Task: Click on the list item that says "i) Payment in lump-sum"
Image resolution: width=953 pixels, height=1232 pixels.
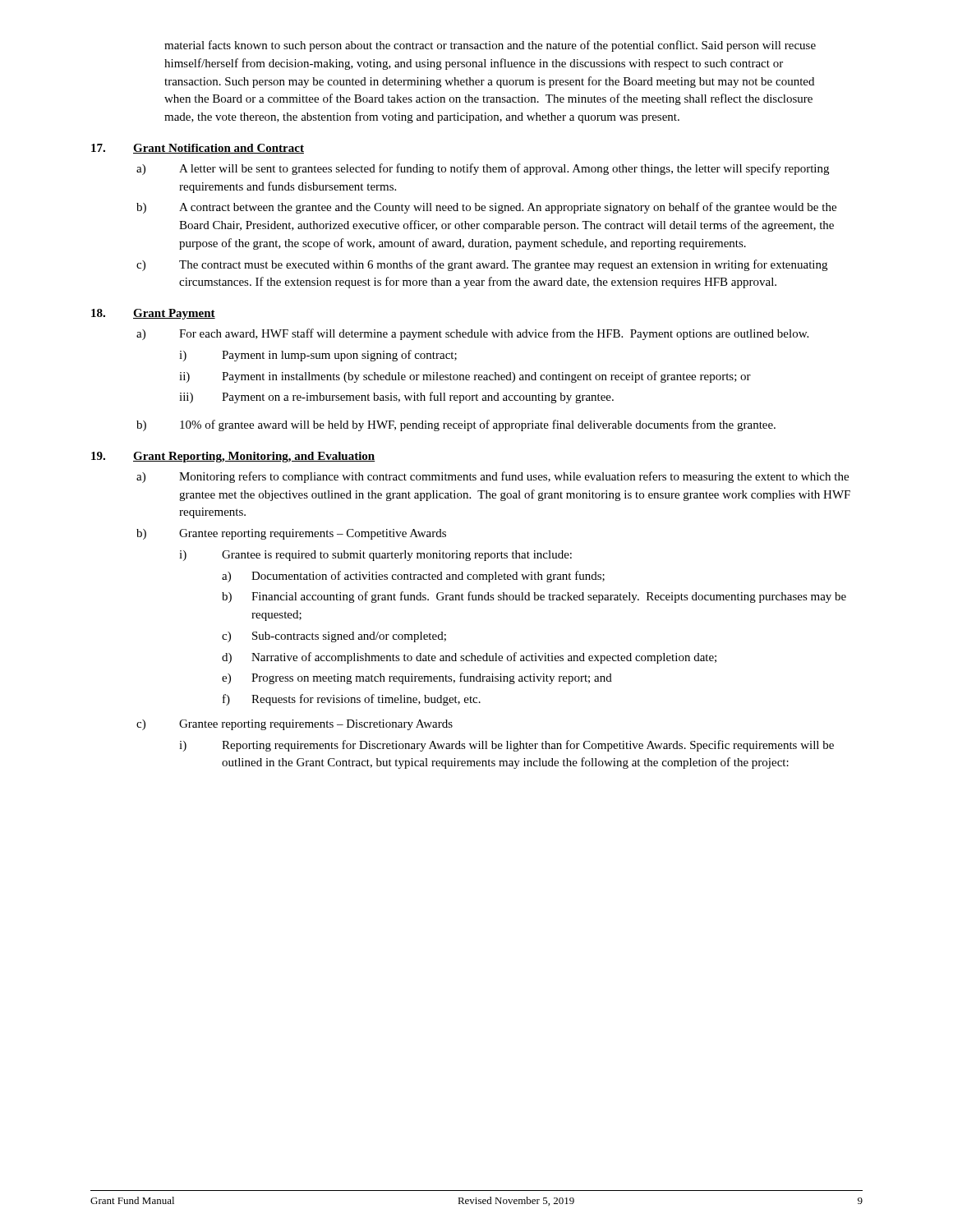Action: (318, 356)
